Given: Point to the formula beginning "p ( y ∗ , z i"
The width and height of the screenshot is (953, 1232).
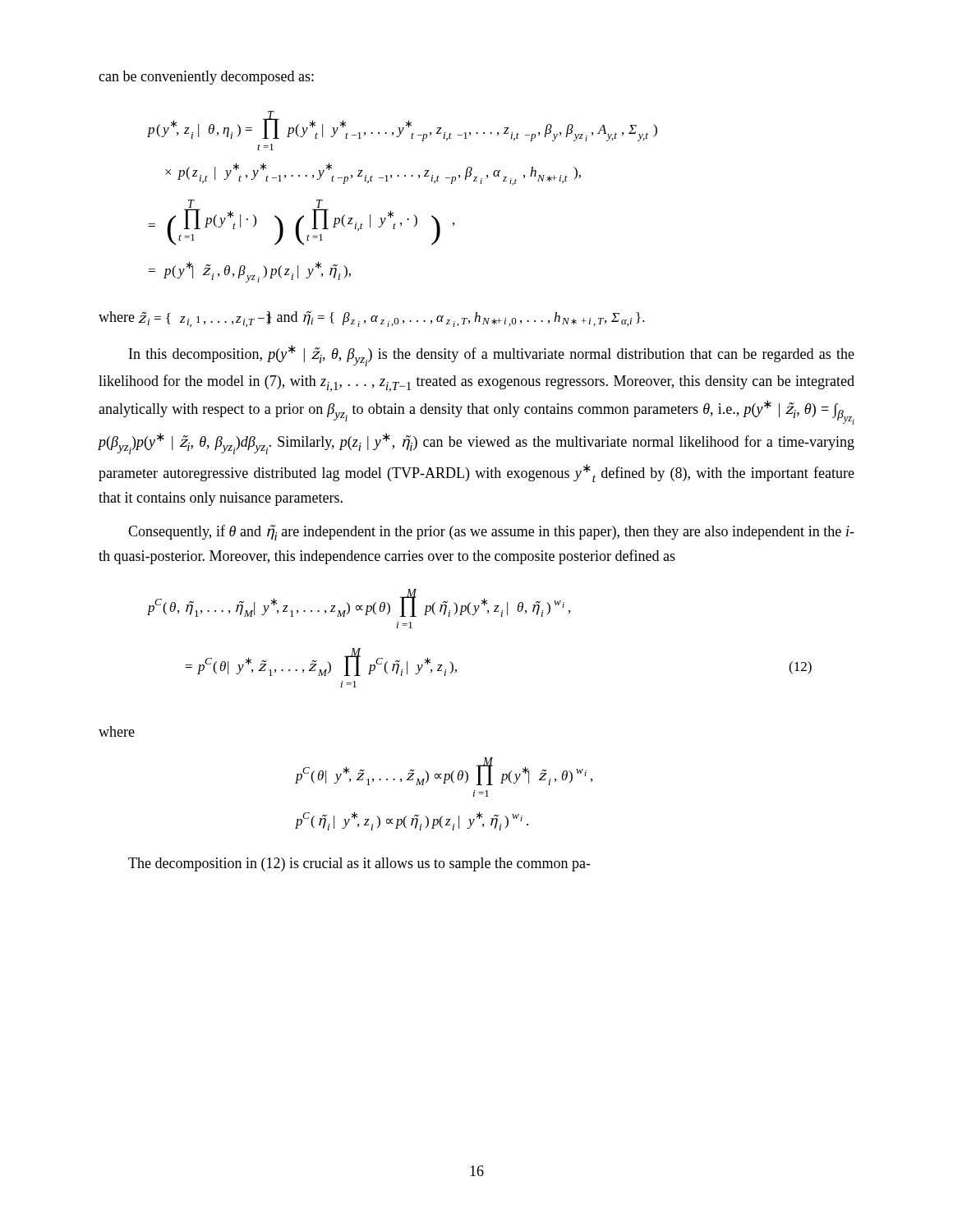Looking at the screenshot, I should pyautogui.click(x=402, y=126).
